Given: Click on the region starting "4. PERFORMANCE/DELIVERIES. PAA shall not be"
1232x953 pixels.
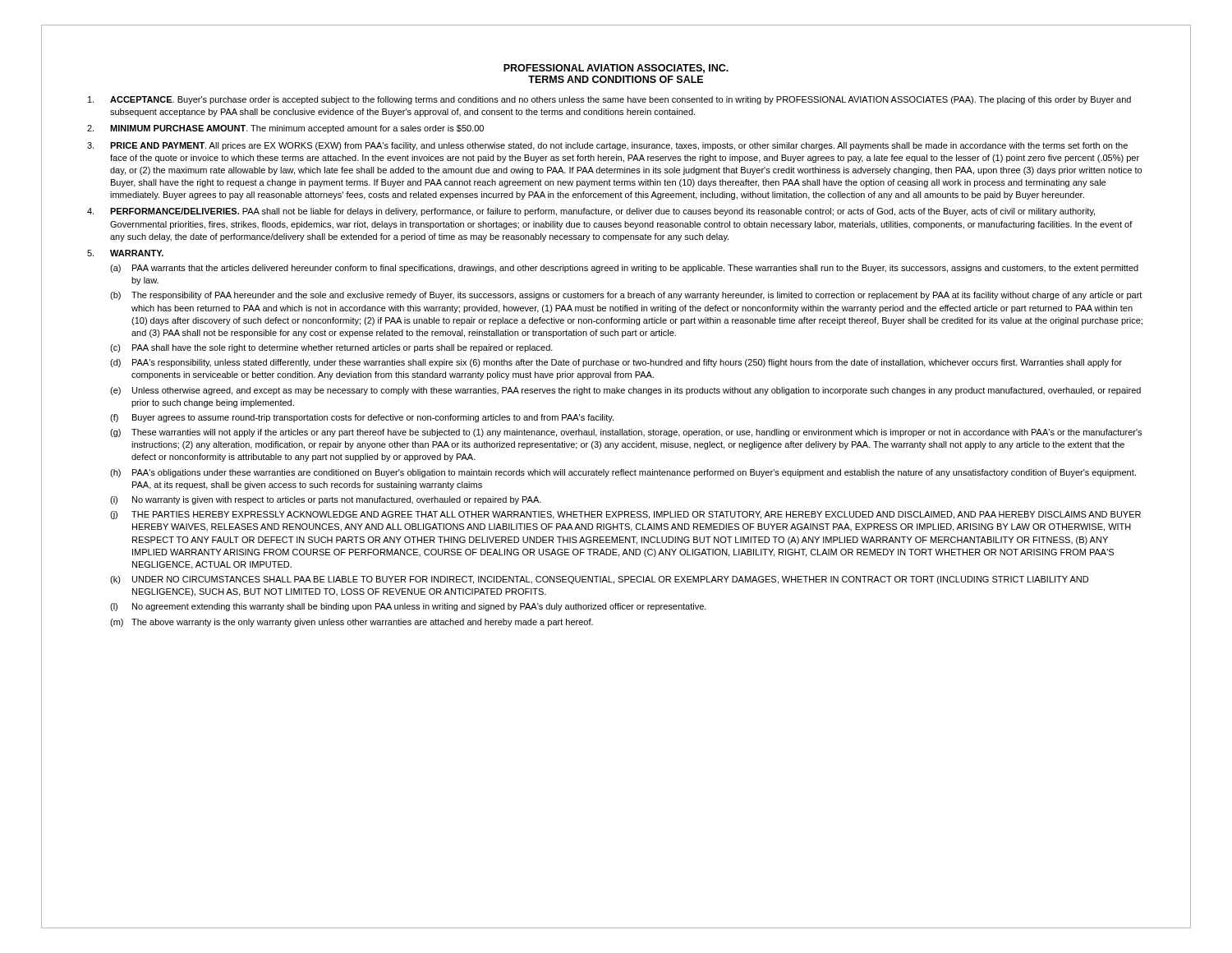Looking at the screenshot, I should 616,224.
